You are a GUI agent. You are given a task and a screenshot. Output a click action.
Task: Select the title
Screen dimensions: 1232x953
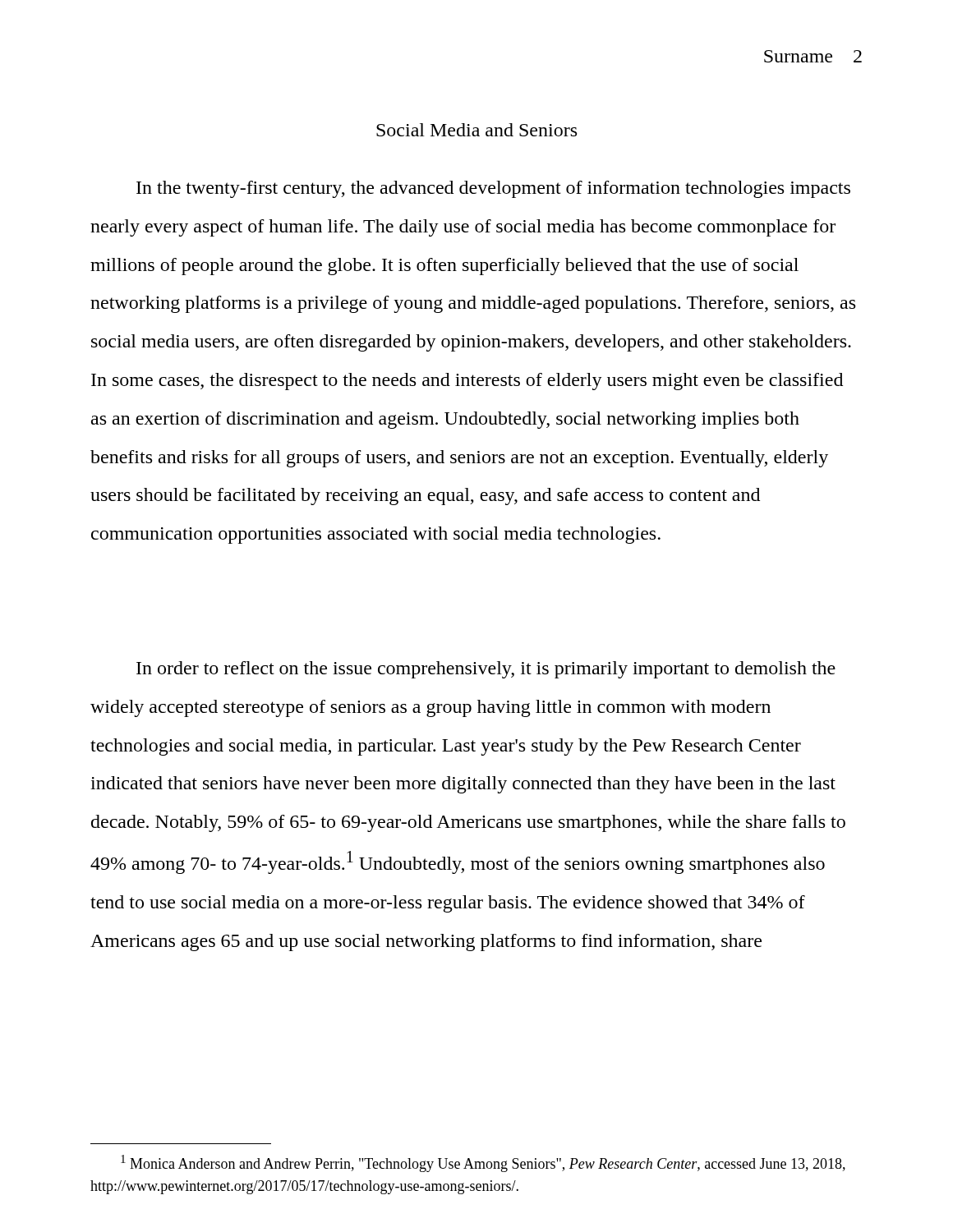(x=476, y=130)
